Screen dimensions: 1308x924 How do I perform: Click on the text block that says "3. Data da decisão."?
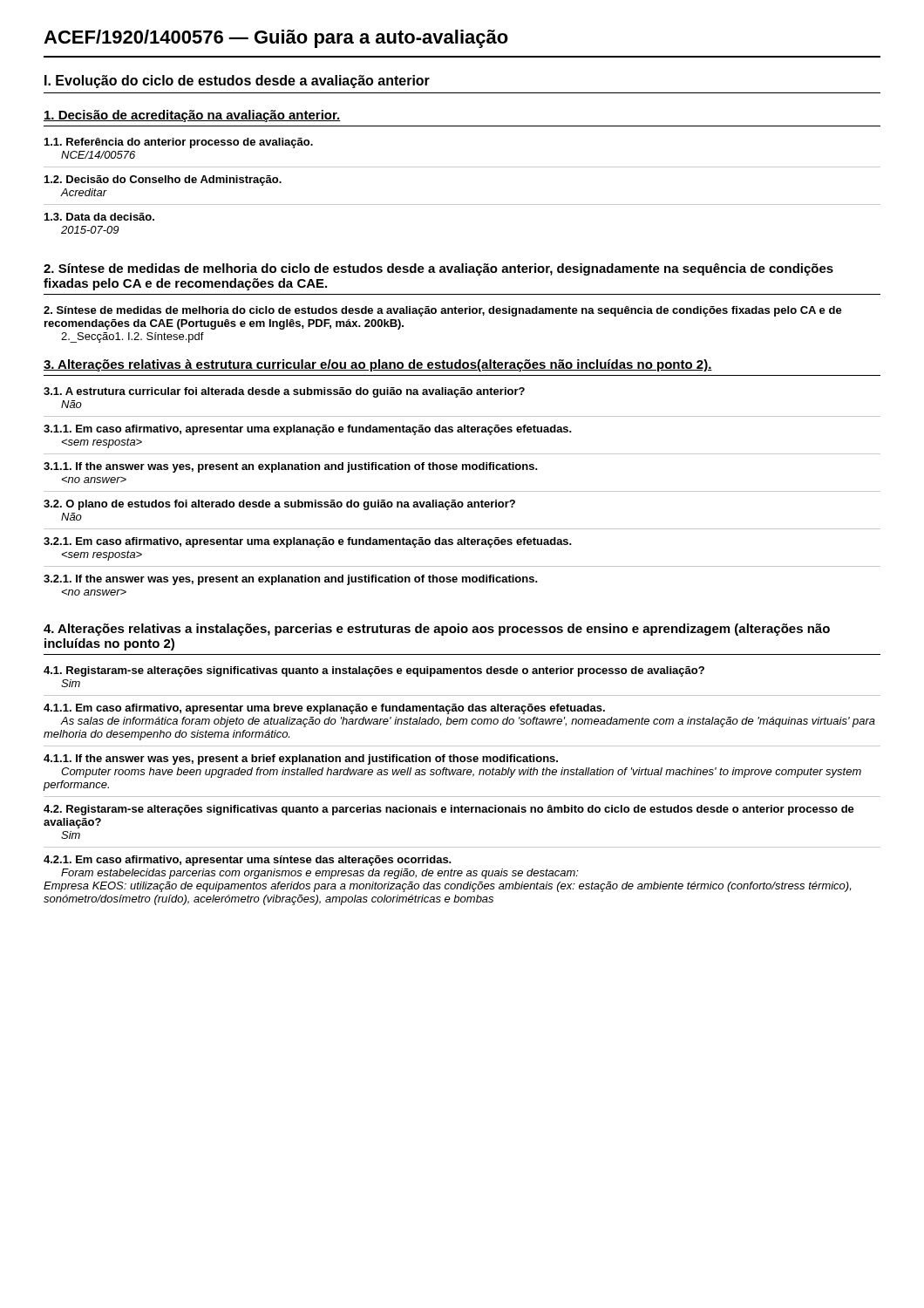99,223
